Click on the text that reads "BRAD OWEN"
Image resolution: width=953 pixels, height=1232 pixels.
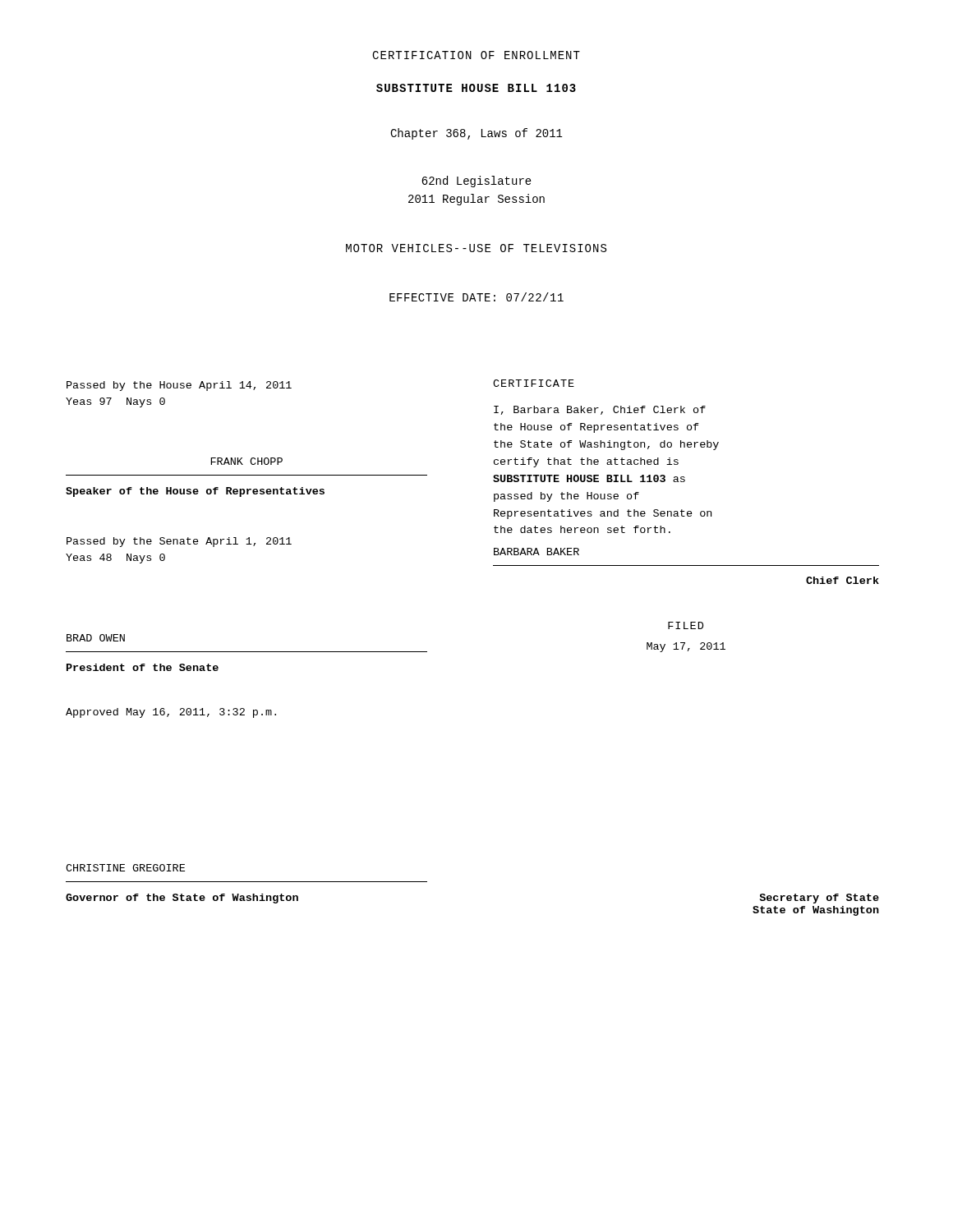coord(246,642)
